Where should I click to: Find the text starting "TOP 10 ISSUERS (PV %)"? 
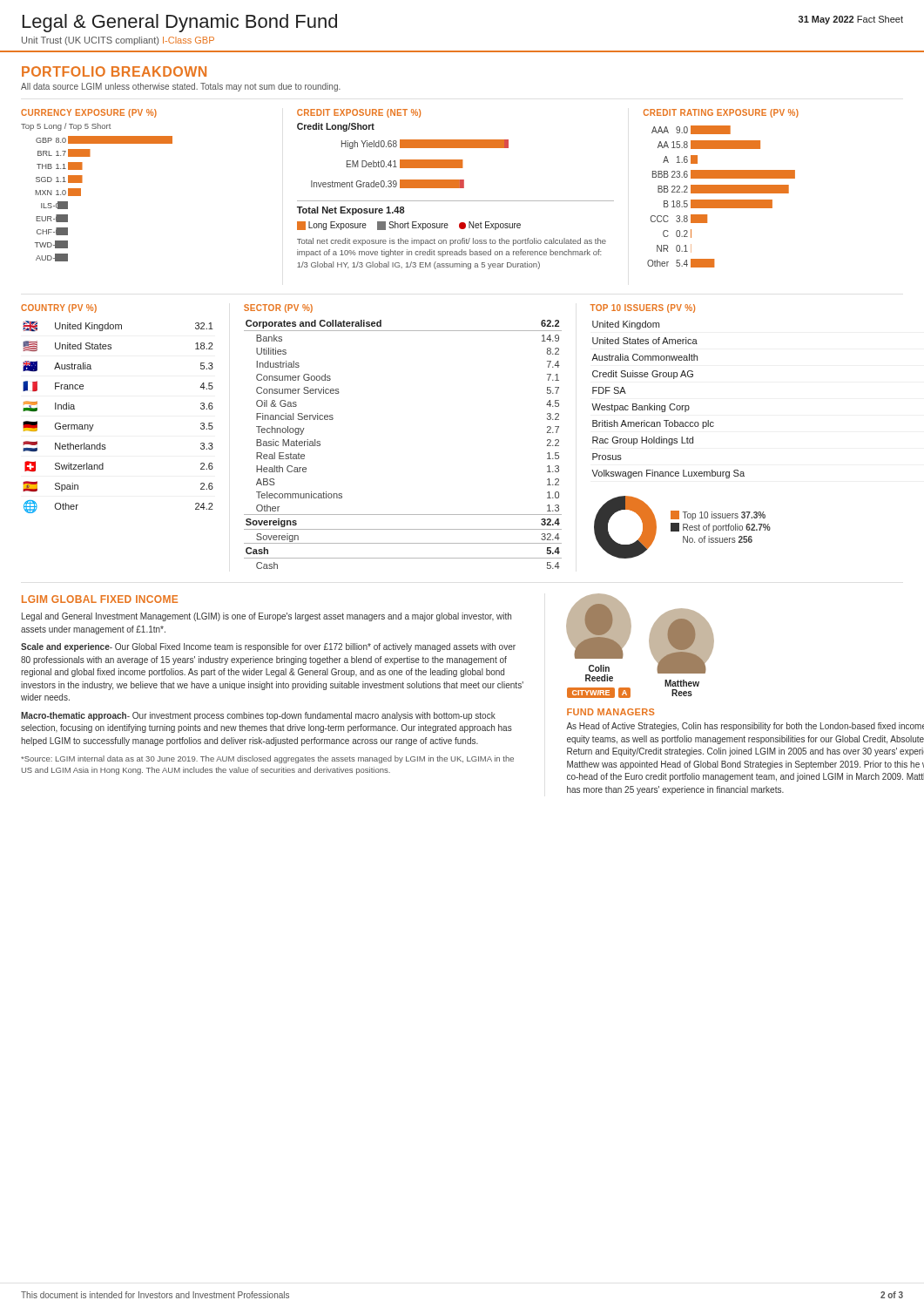click(x=643, y=308)
